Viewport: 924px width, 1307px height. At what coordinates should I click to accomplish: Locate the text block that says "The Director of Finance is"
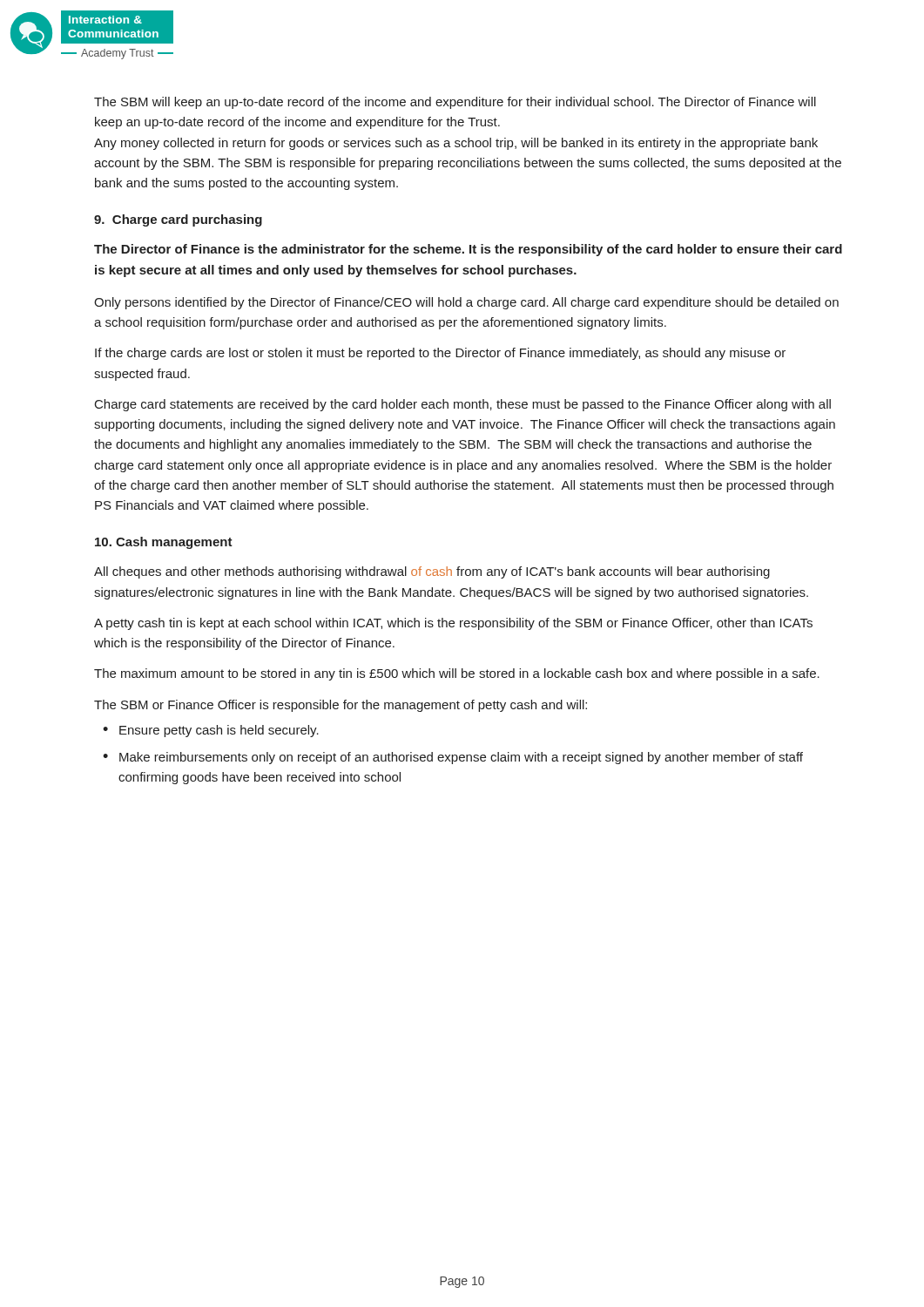pos(468,259)
